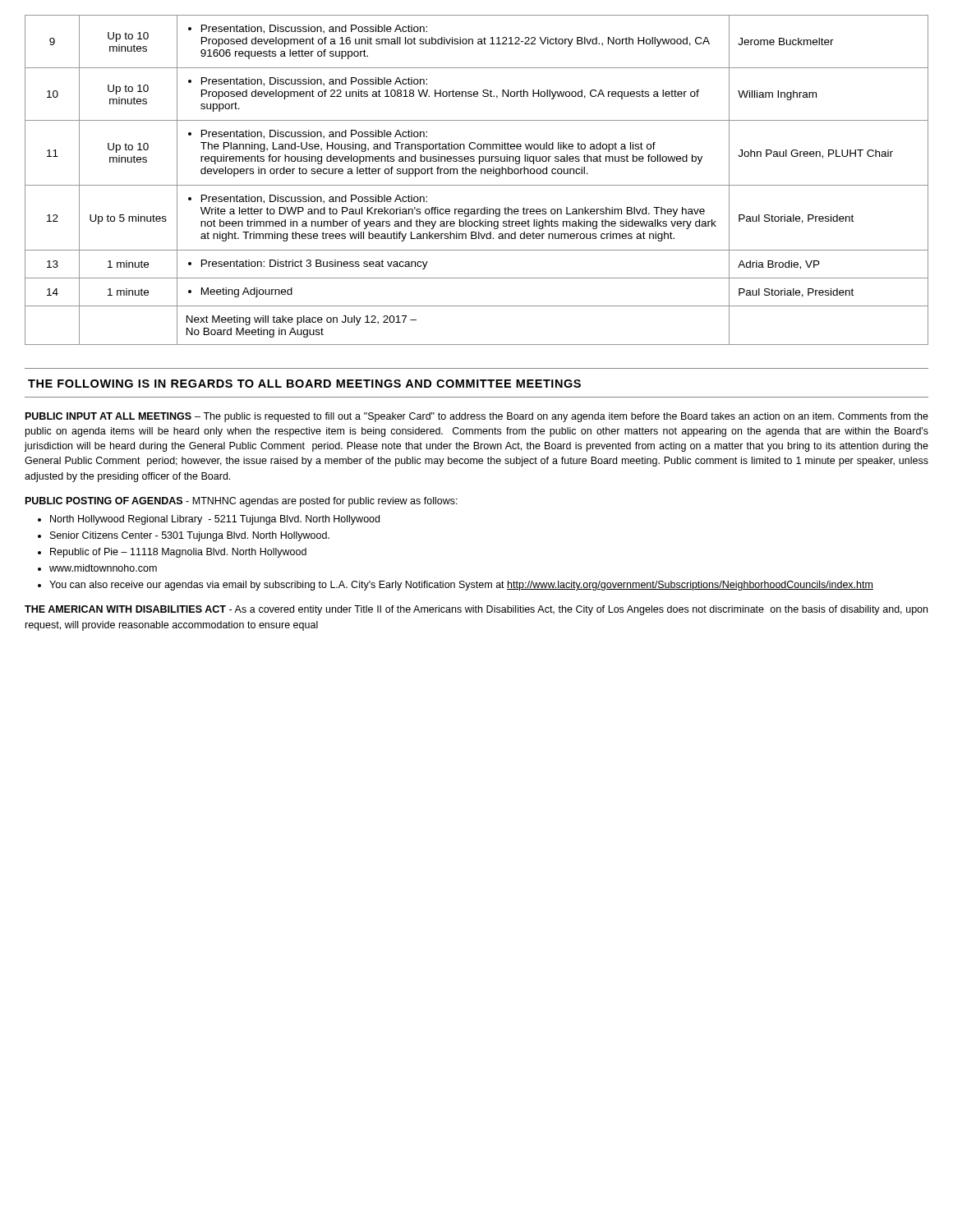The height and width of the screenshot is (1232, 953).
Task: Point to the text block starting "Republic of Pie –"
Action: tap(178, 552)
